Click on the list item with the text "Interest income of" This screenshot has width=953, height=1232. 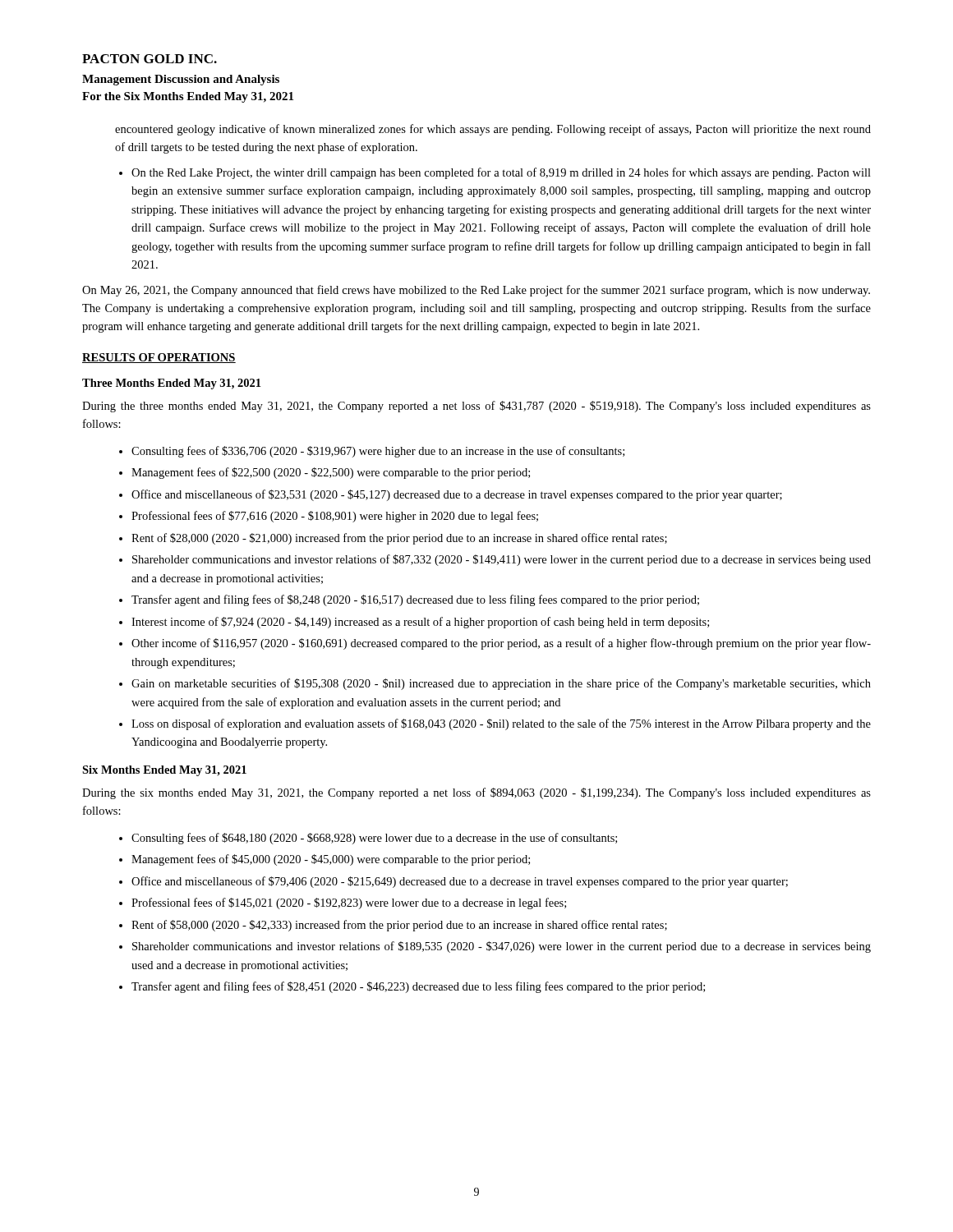point(421,621)
